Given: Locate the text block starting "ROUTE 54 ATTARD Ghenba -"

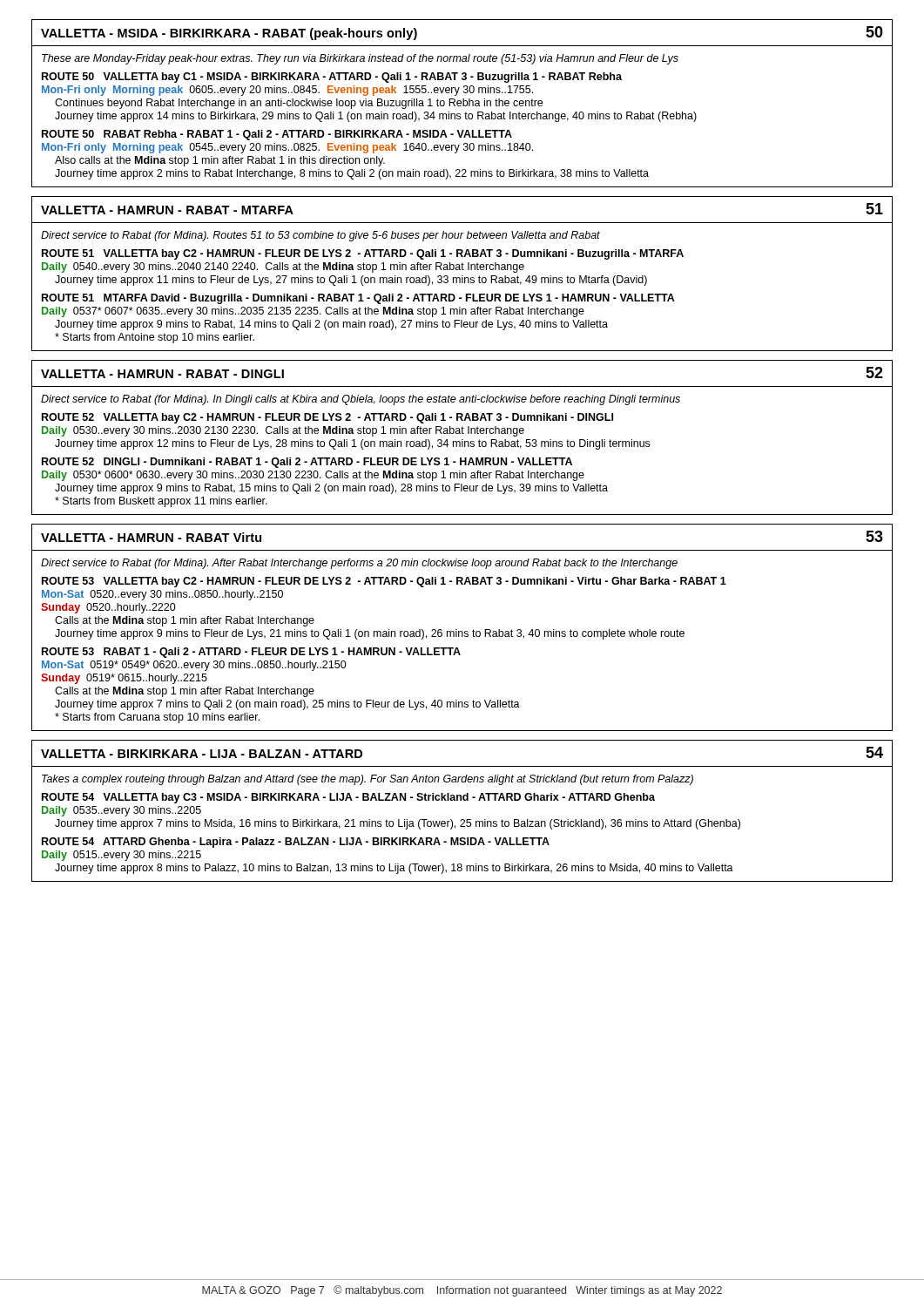Looking at the screenshot, I should (462, 855).
